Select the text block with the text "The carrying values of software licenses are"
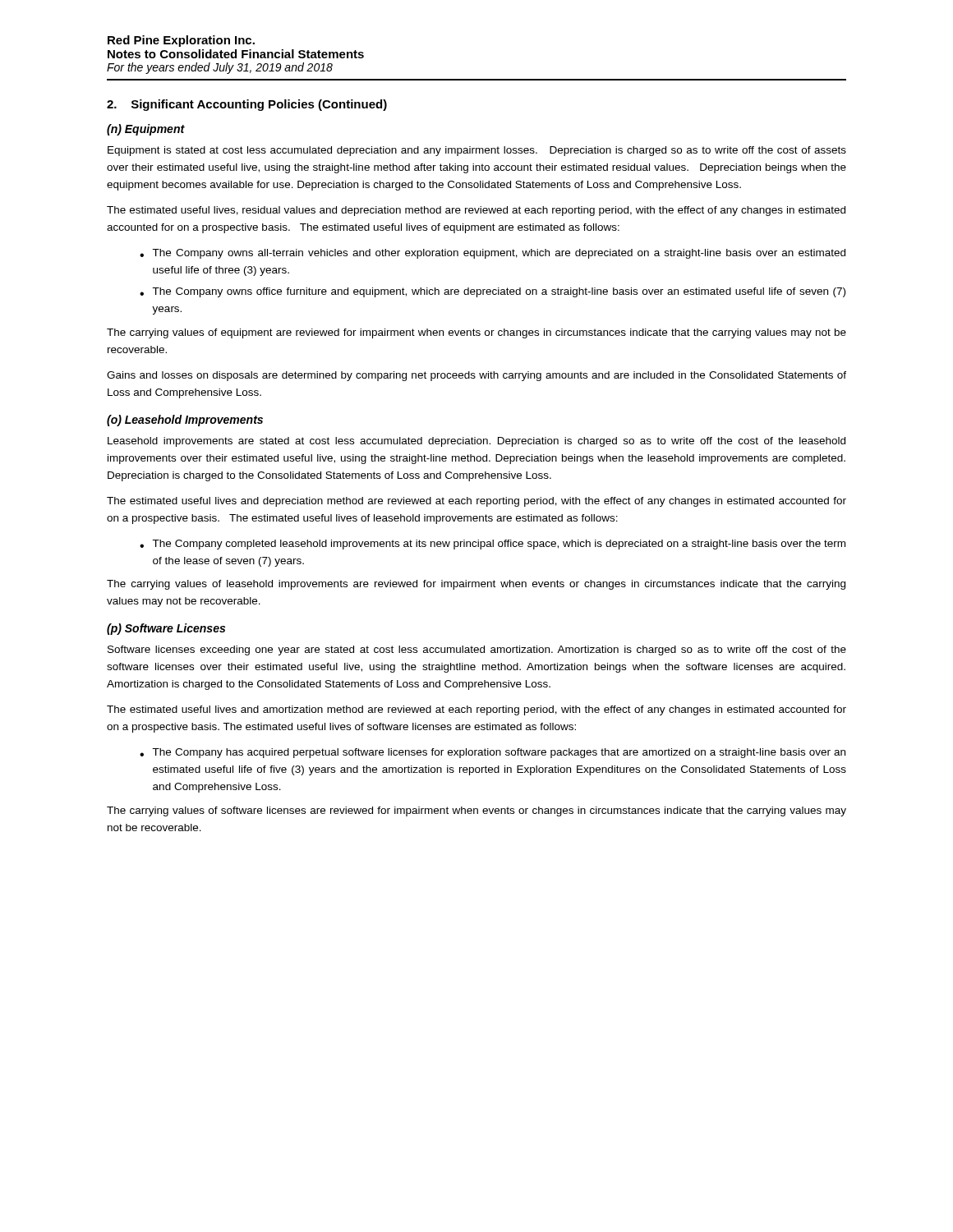 (476, 819)
